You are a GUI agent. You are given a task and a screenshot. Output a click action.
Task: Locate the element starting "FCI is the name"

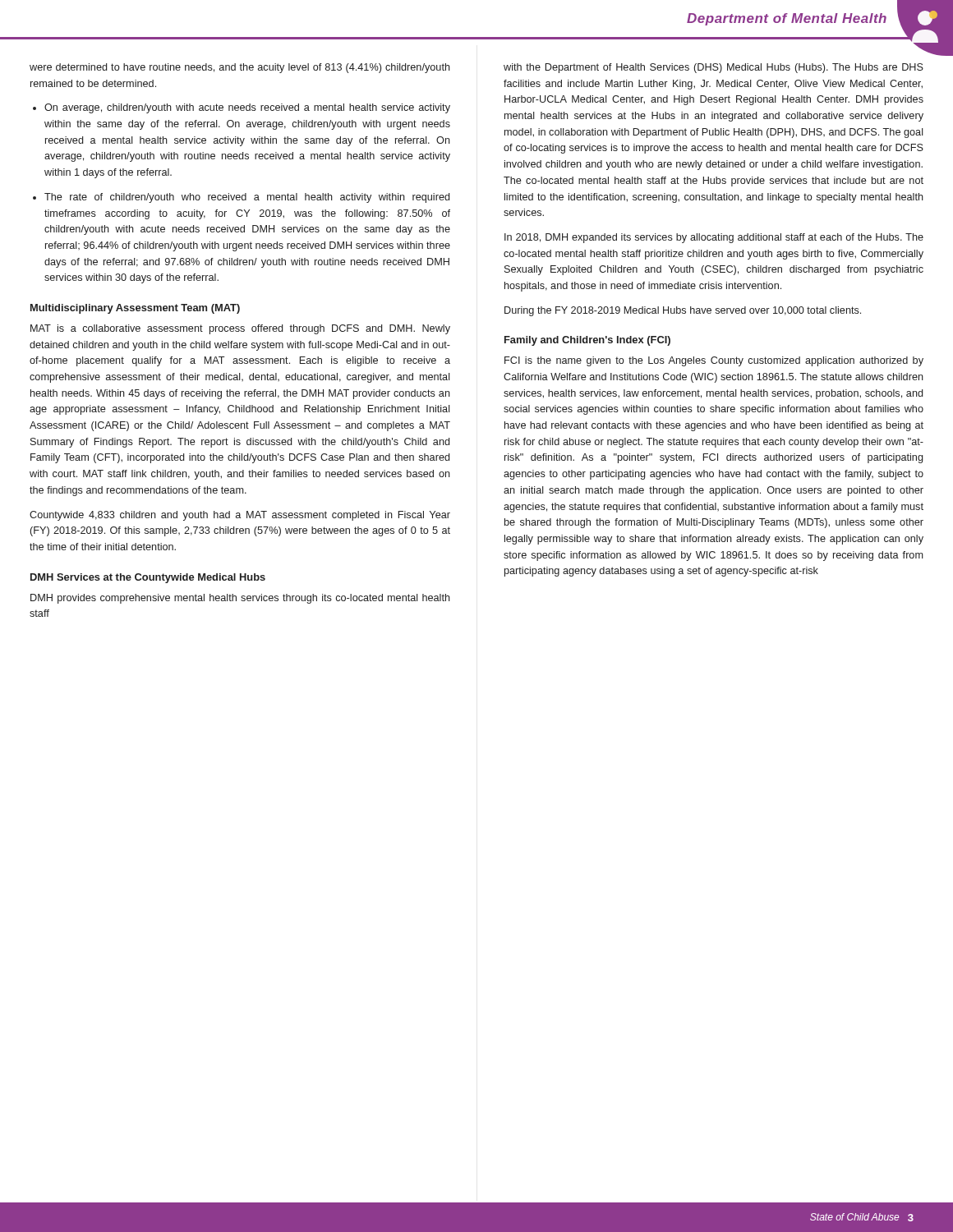[714, 467]
